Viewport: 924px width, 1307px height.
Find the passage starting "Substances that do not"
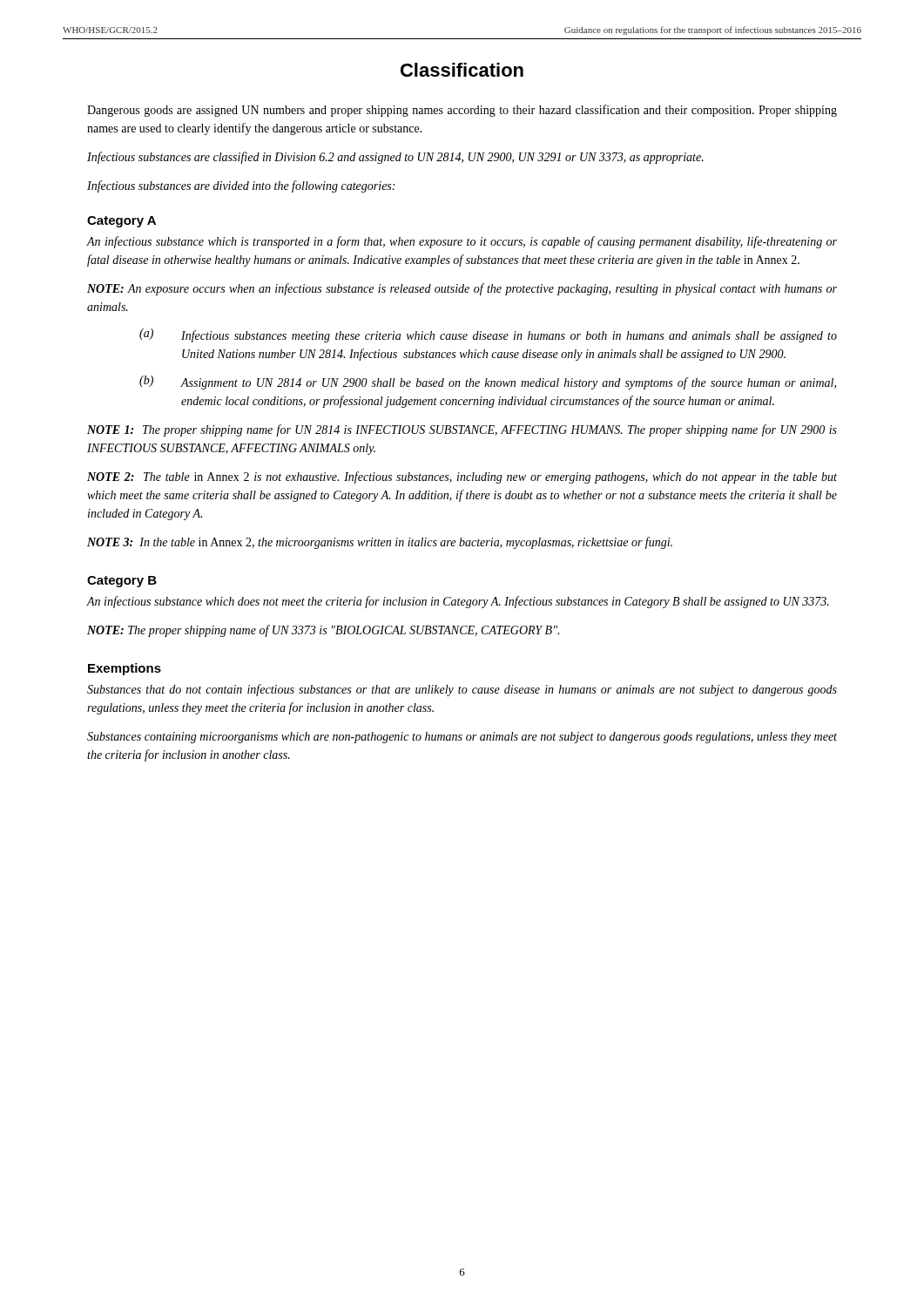(462, 699)
